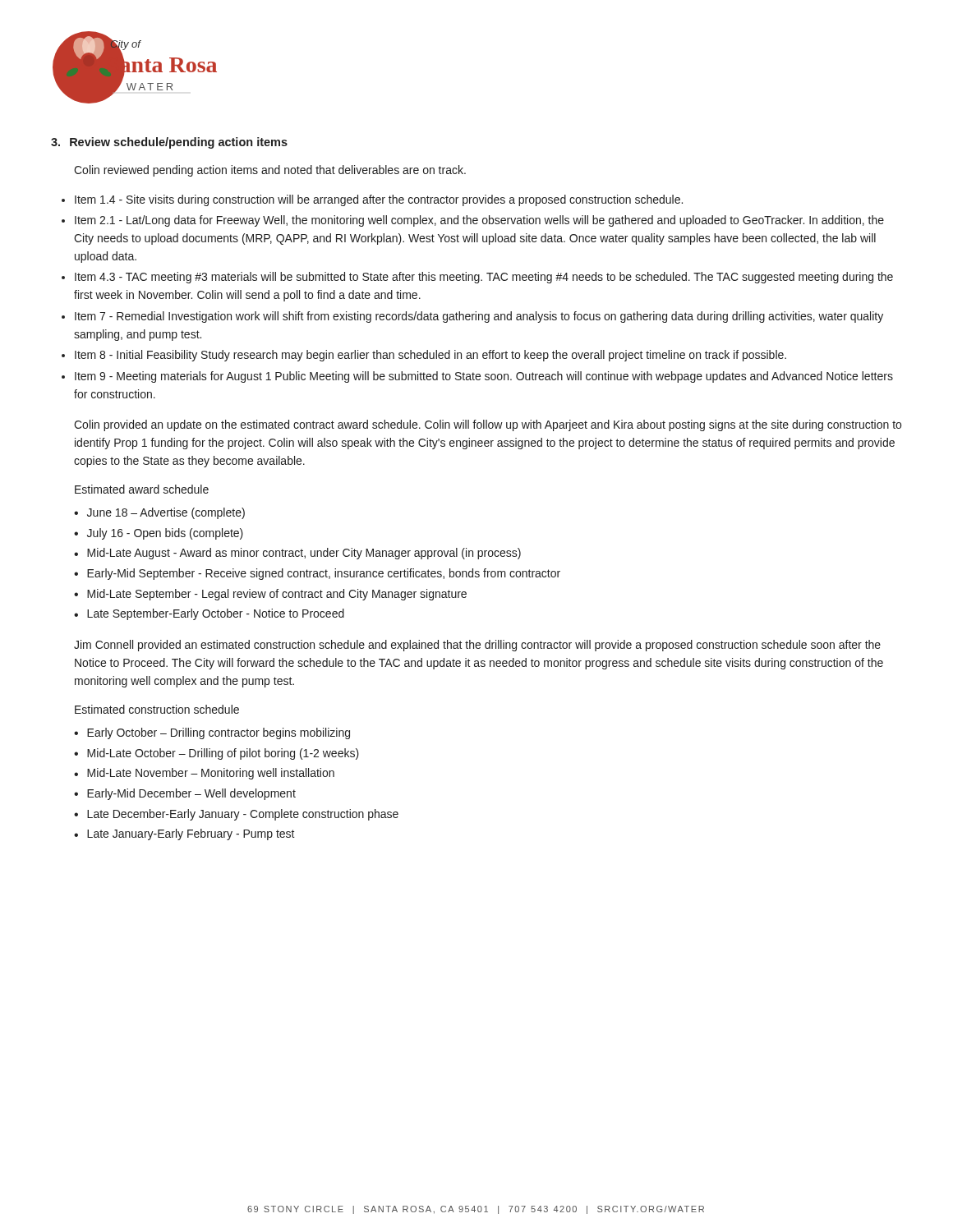Image resolution: width=953 pixels, height=1232 pixels.
Task: Locate the list item containing "Item 2.1 -"
Action: click(479, 238)
